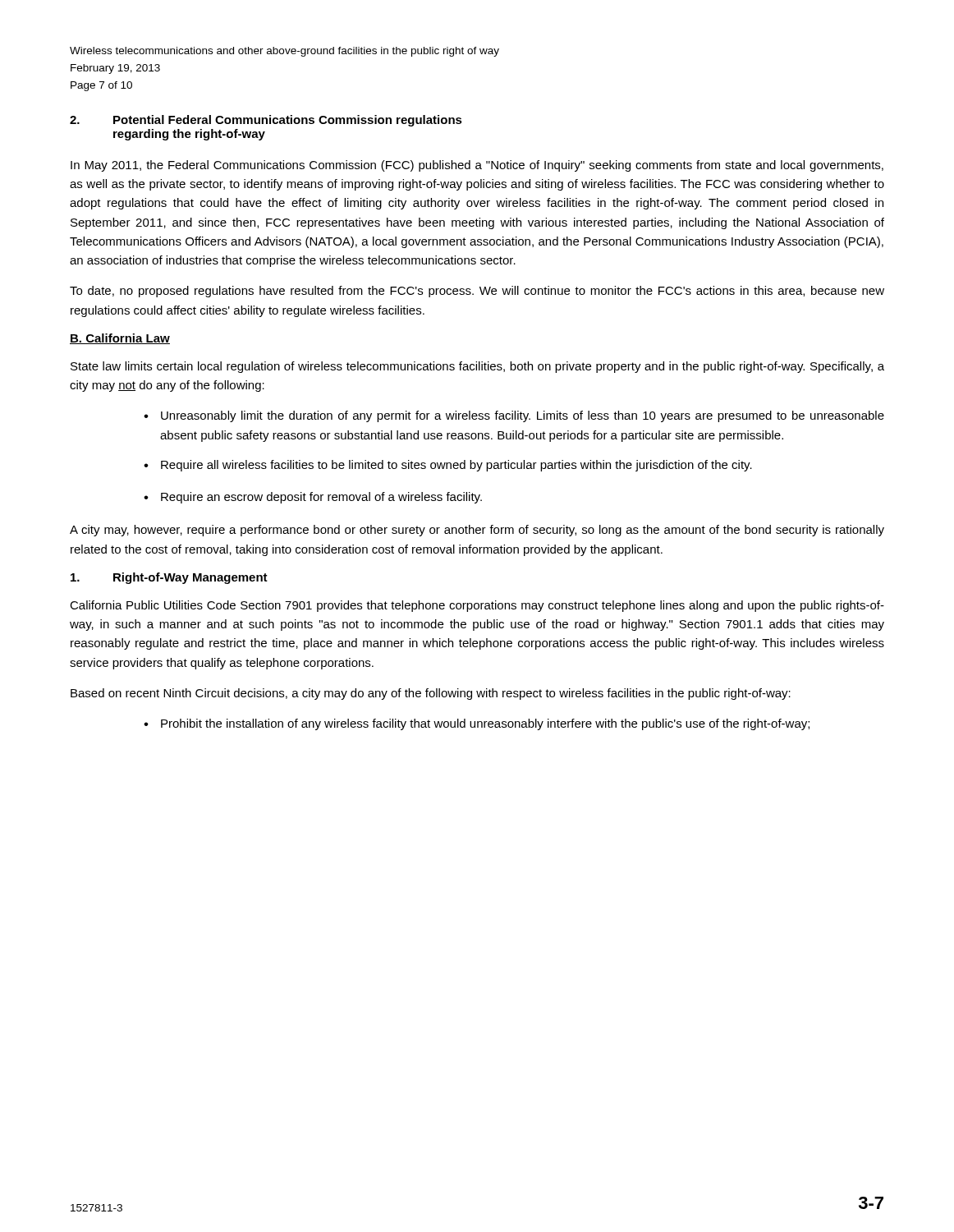Locate the block of text that opens with "State law limits certain local regulation of"
Screen dimensions: 1232x954
point(477,375)
